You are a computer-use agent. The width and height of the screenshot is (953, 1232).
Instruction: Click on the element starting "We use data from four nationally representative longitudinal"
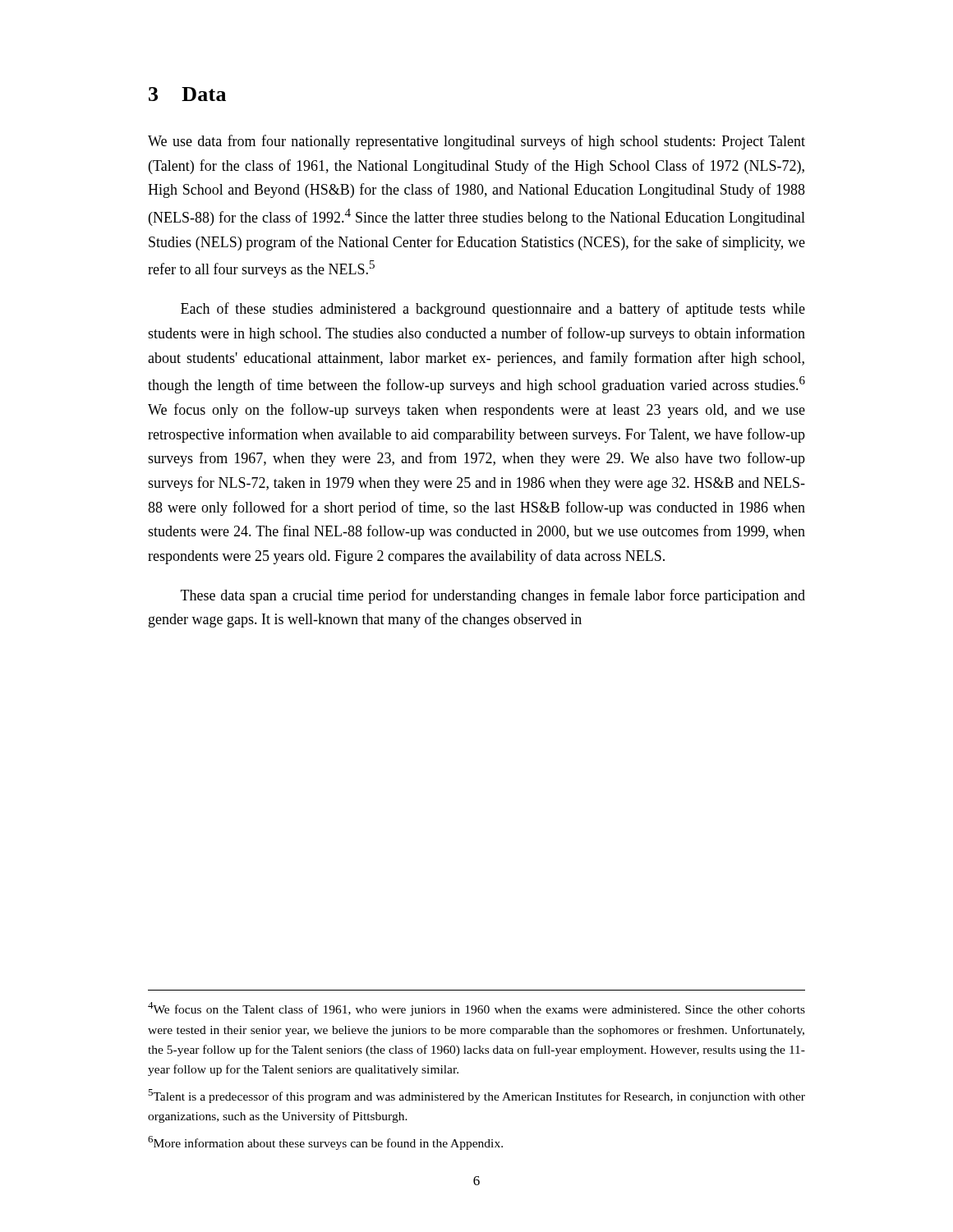coord(476,206)
